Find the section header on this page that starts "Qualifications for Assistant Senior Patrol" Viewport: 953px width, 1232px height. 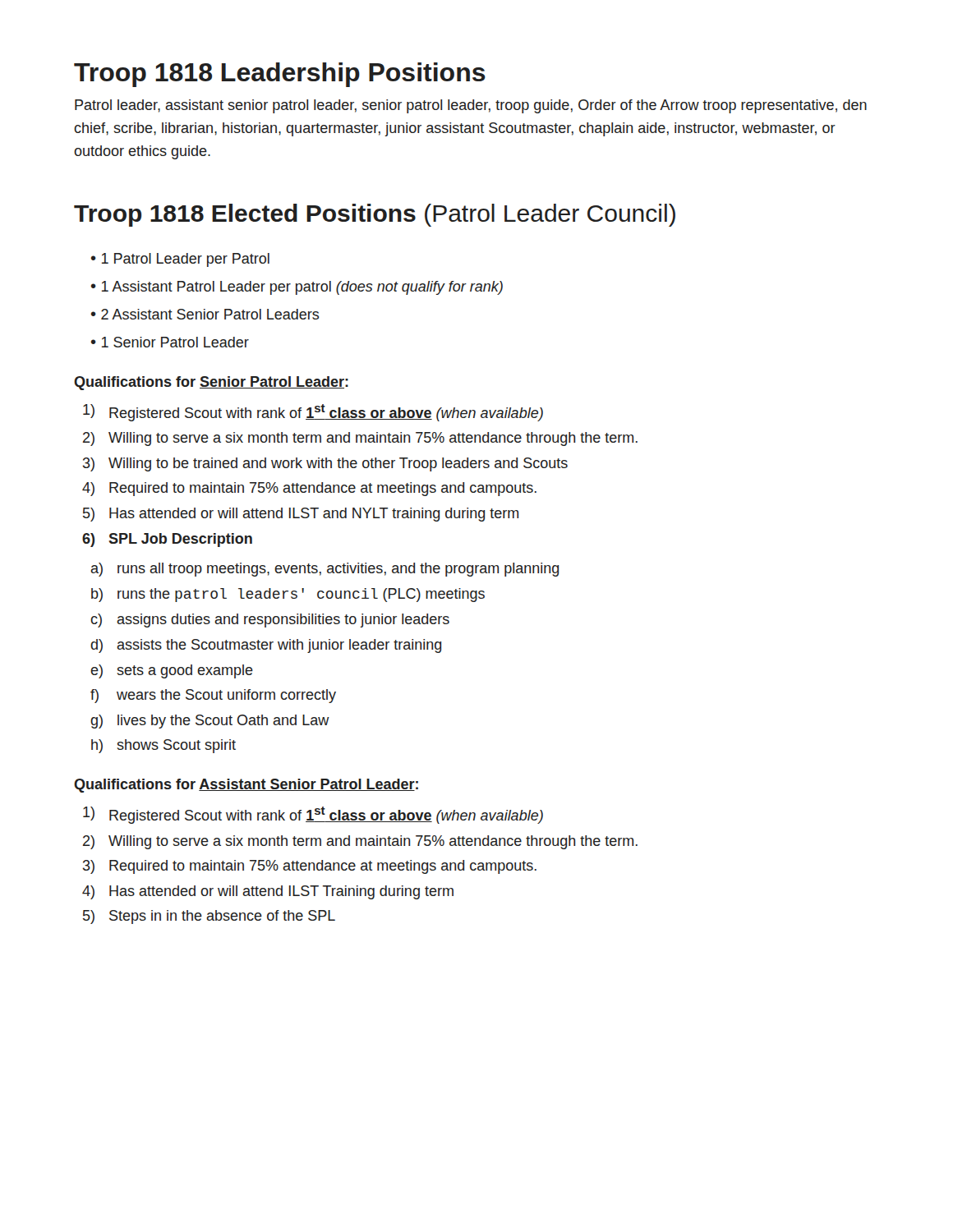pos(247,784)
